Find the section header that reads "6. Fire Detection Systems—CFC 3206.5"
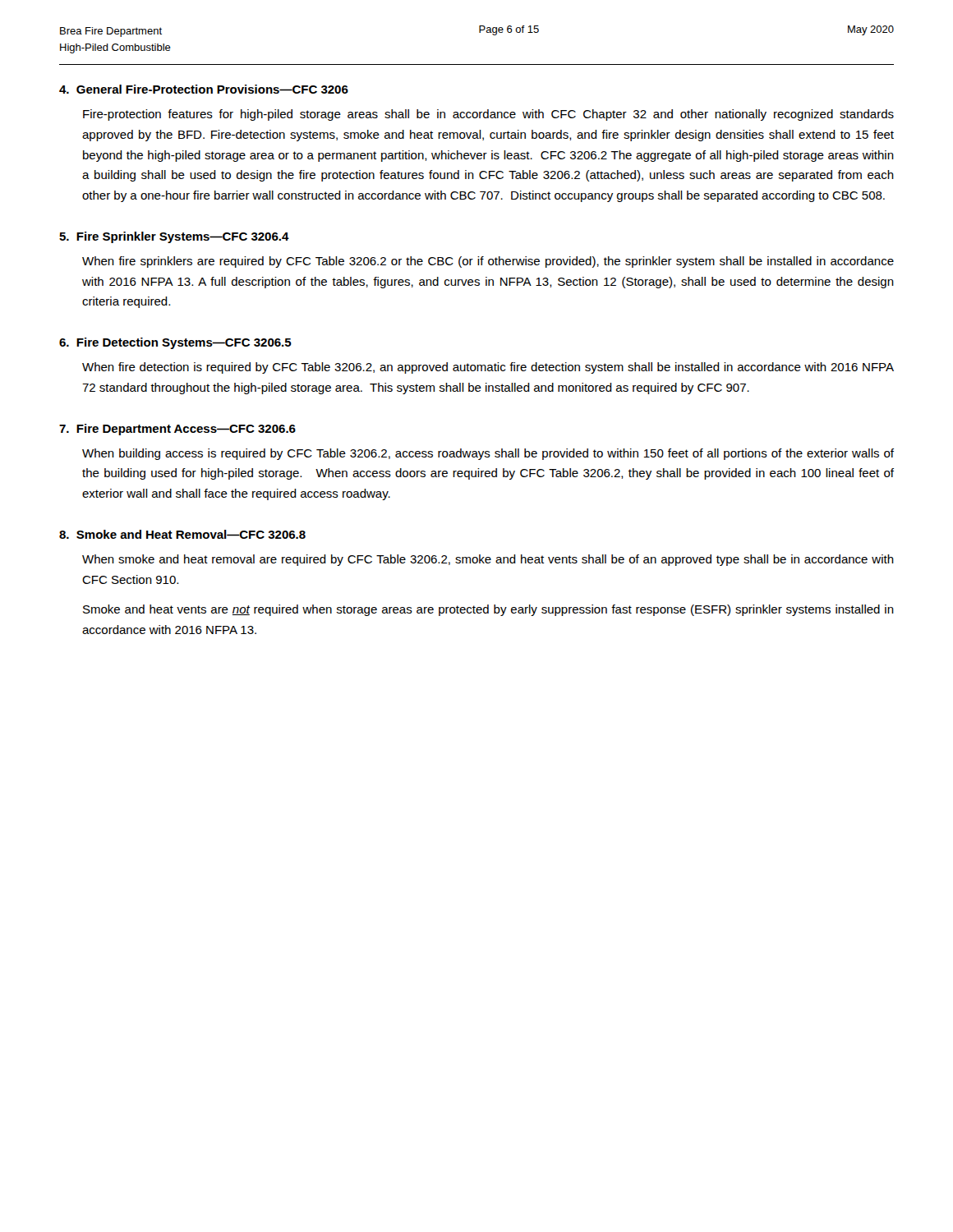 click(x=175, y=342)
